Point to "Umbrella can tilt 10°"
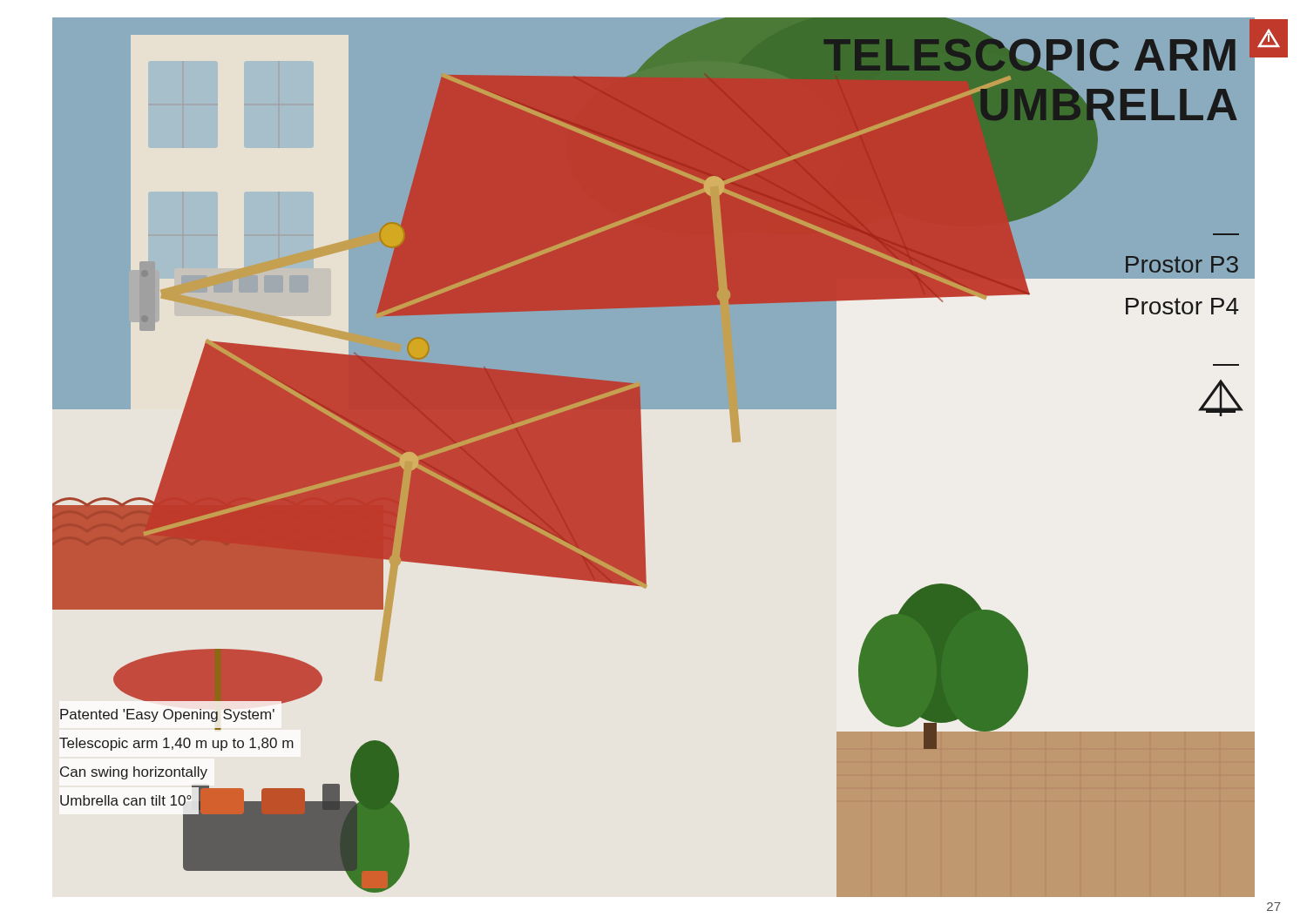The width and height of the screenshot is (1307, 924). click(126, 801)
